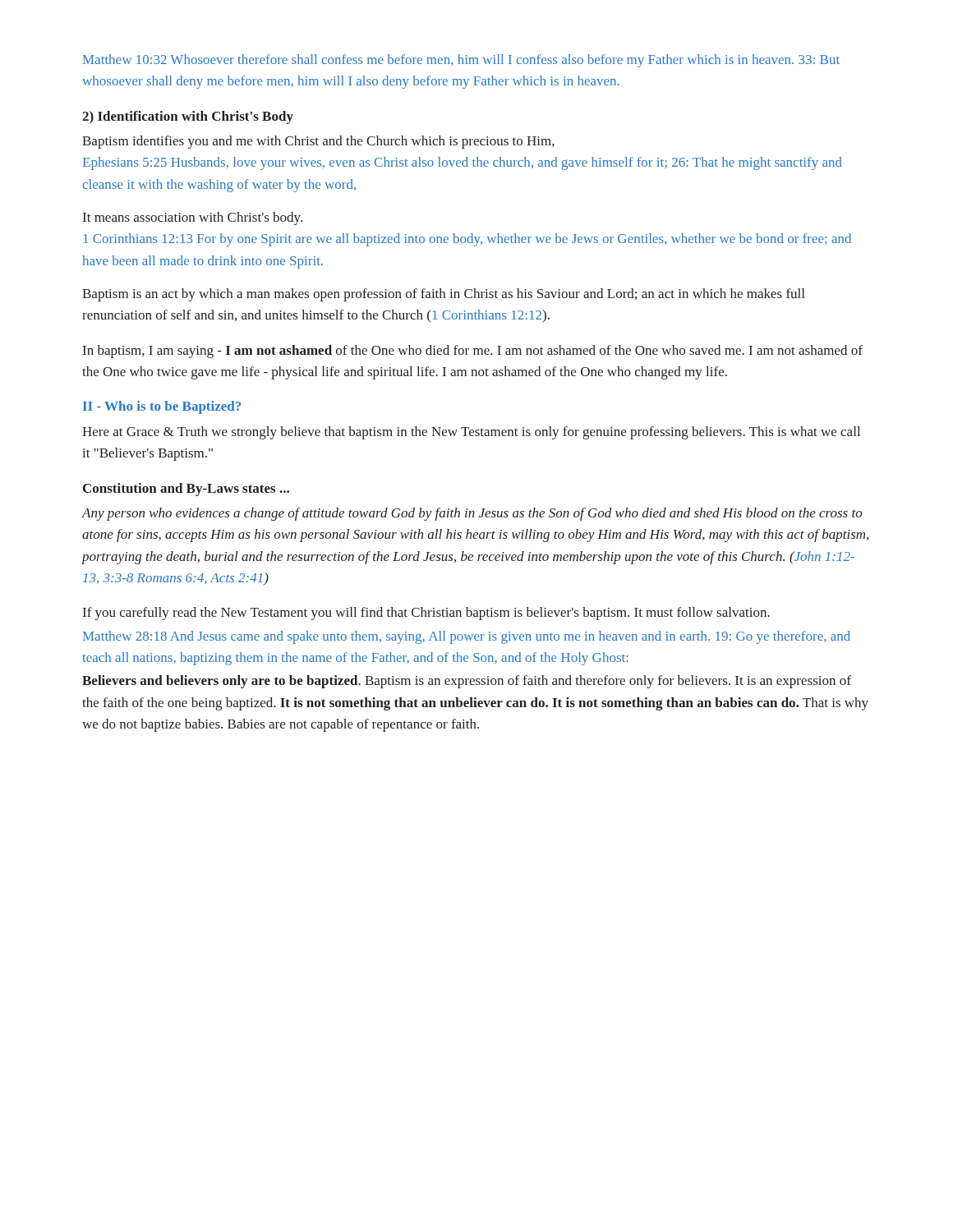Find the block on this page that starts "Baptism identifies you and me with"

(x=476, y=163)
